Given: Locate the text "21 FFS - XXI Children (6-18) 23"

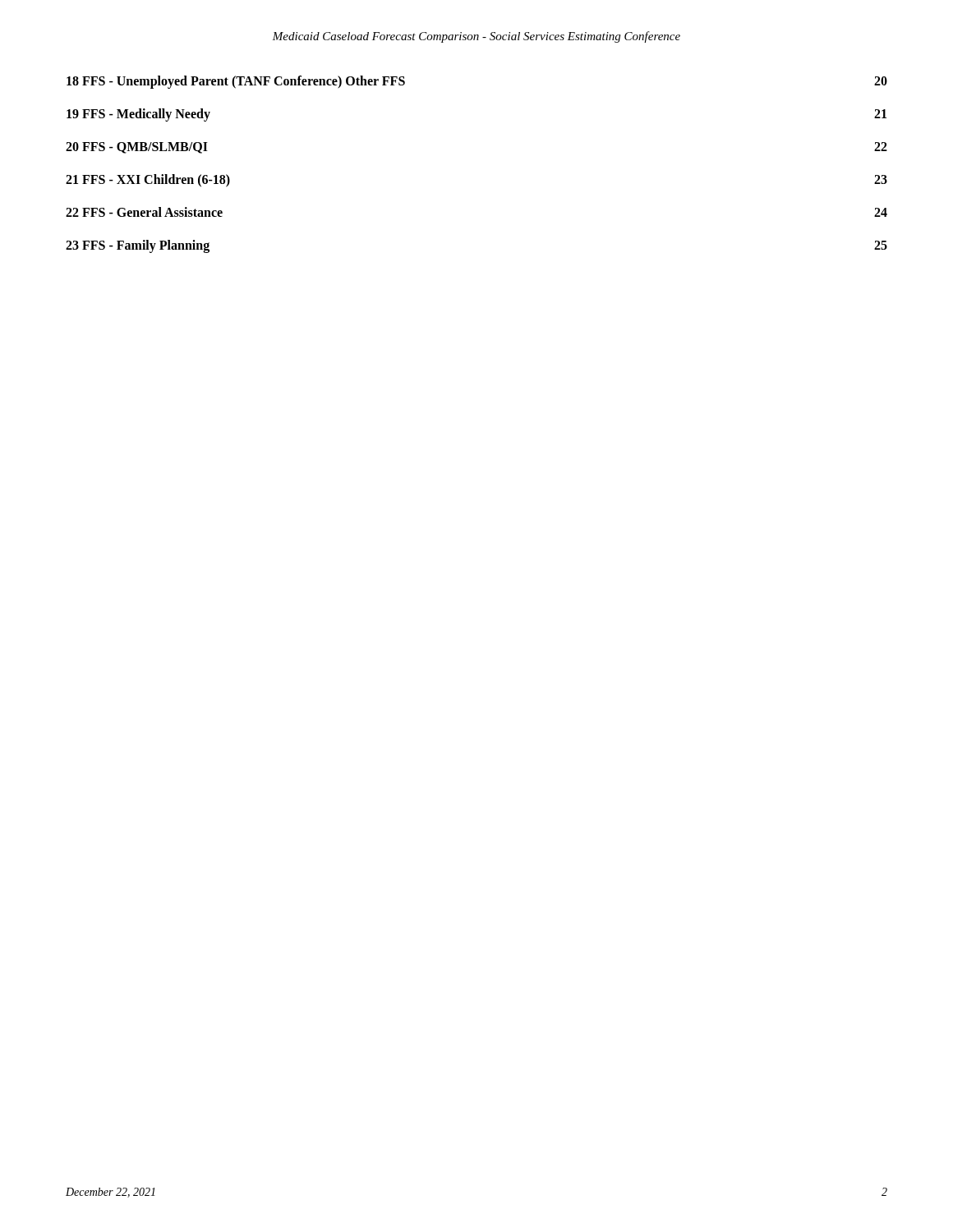Looking at the screenshot, I should (147, 180).
